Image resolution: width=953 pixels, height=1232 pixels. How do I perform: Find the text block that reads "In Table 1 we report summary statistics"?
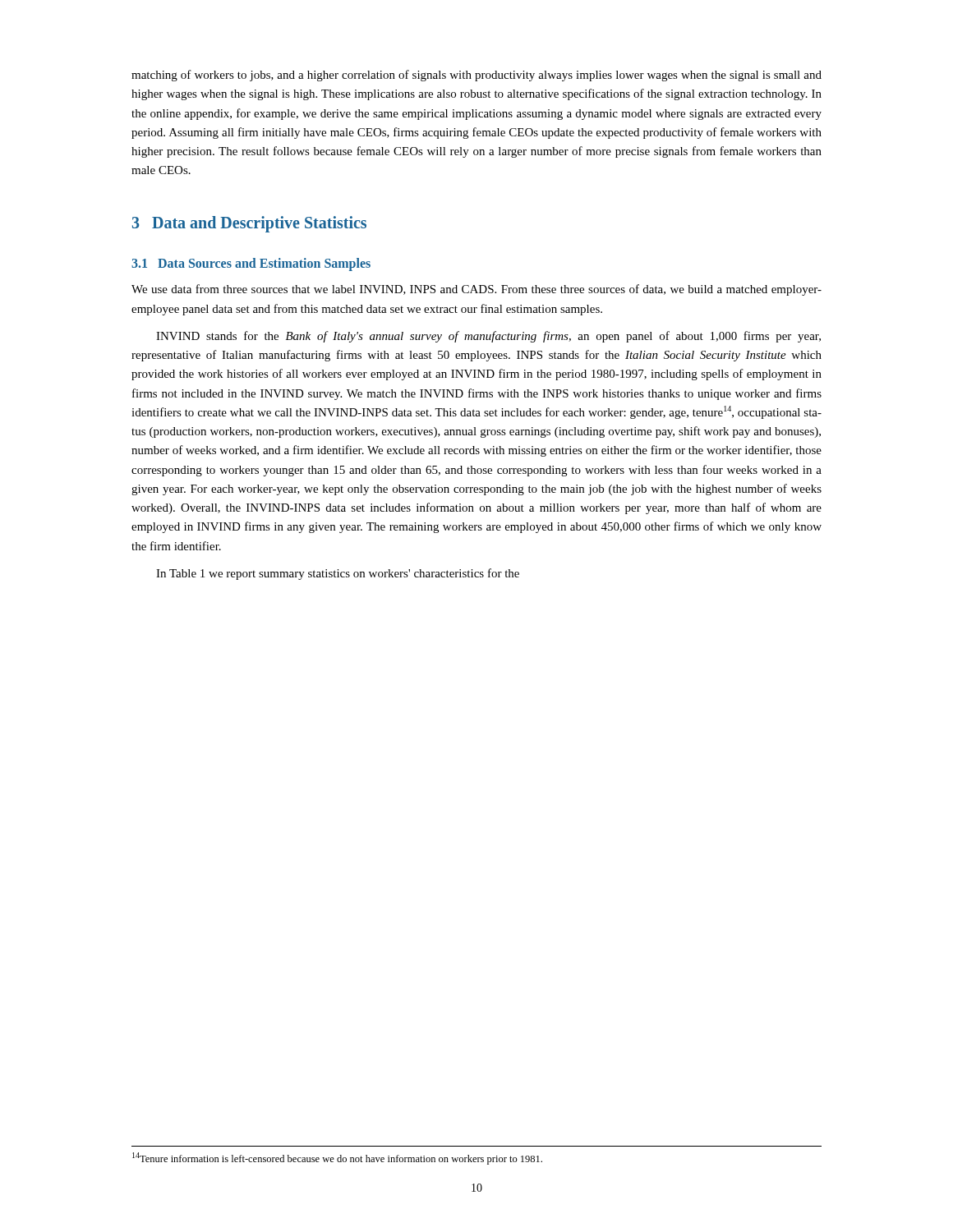(338, 573)
